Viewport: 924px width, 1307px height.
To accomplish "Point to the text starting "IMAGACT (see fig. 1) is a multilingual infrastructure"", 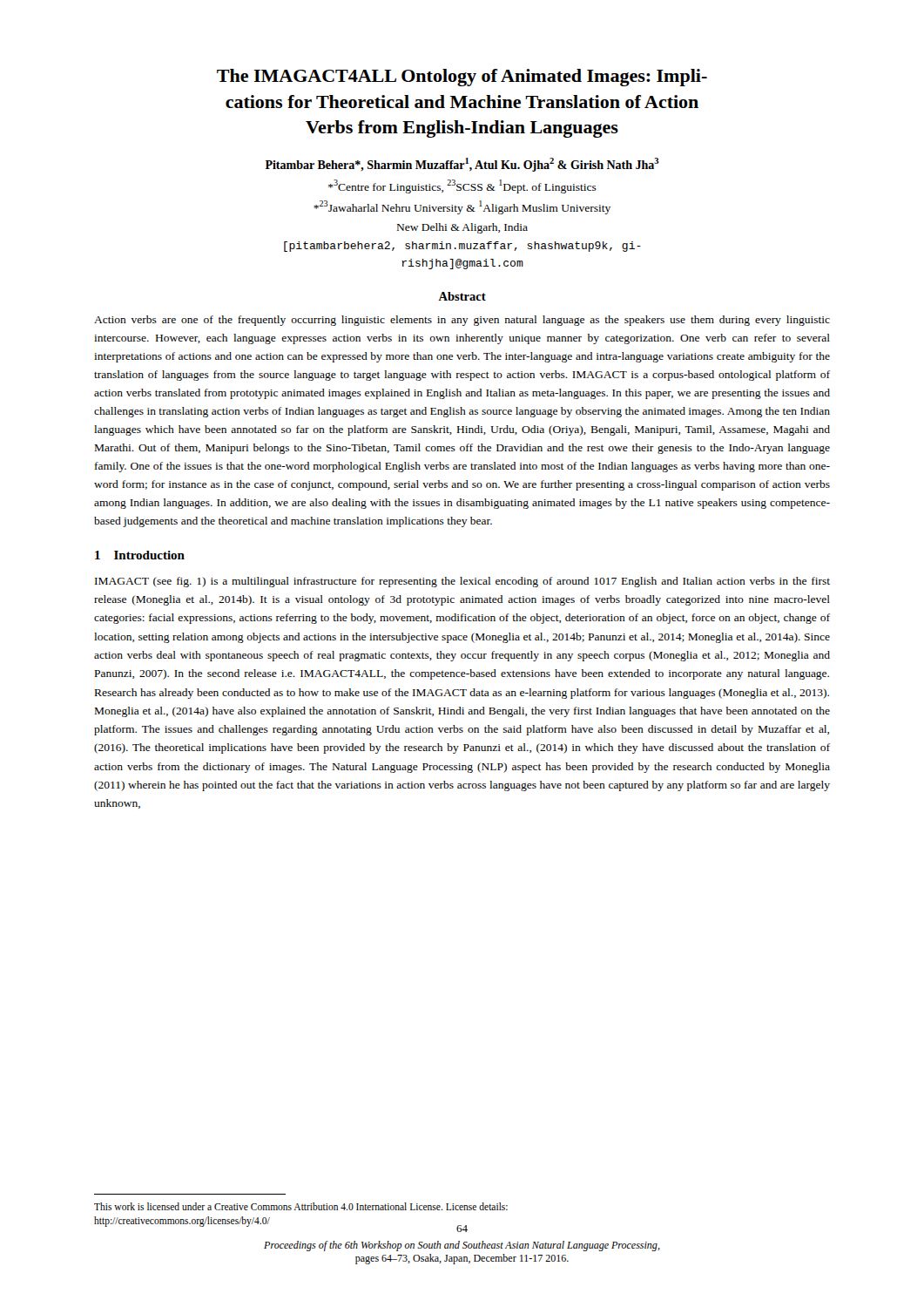I will tap(462, 692).
